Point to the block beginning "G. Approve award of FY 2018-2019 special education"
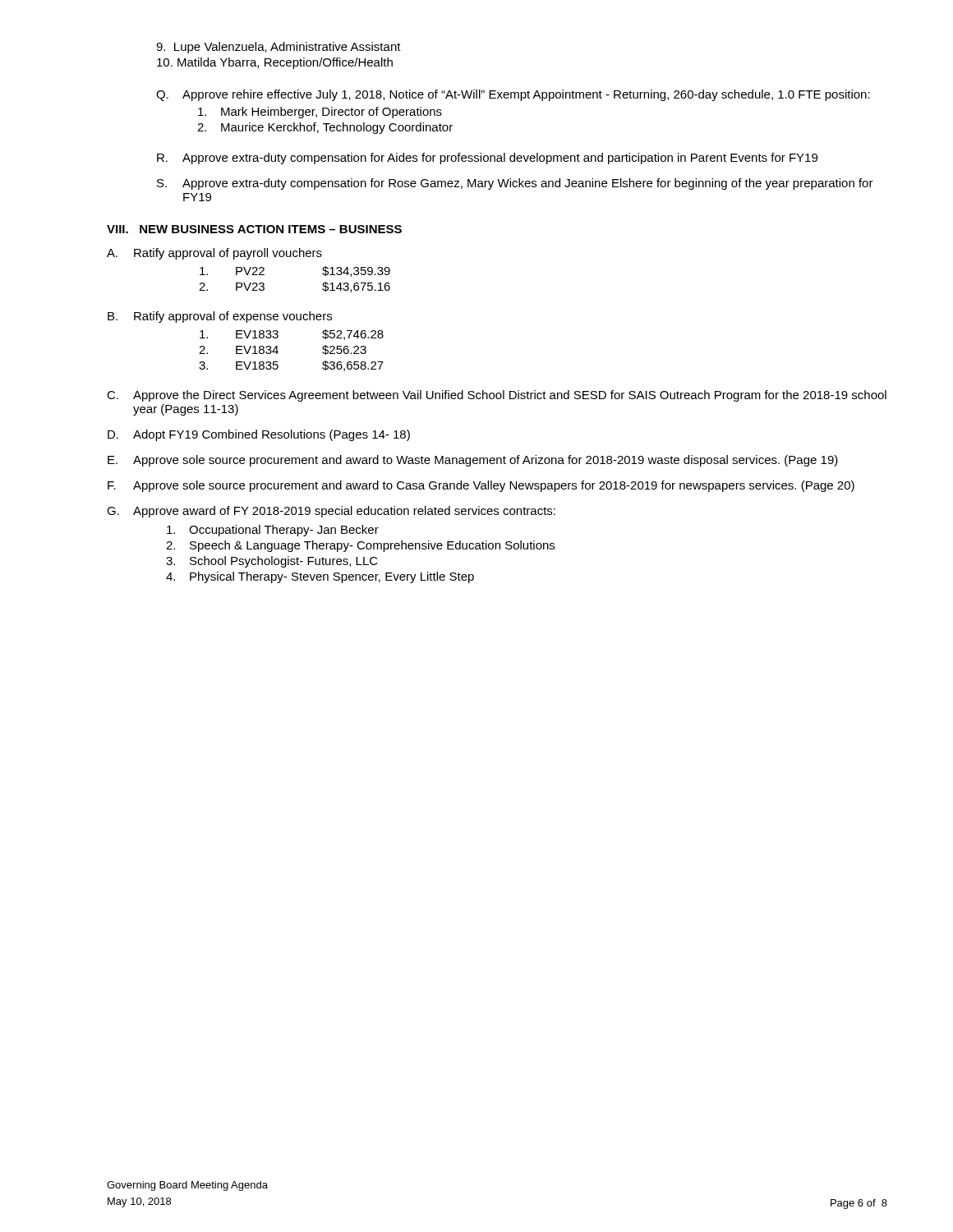 click(497, 544)
